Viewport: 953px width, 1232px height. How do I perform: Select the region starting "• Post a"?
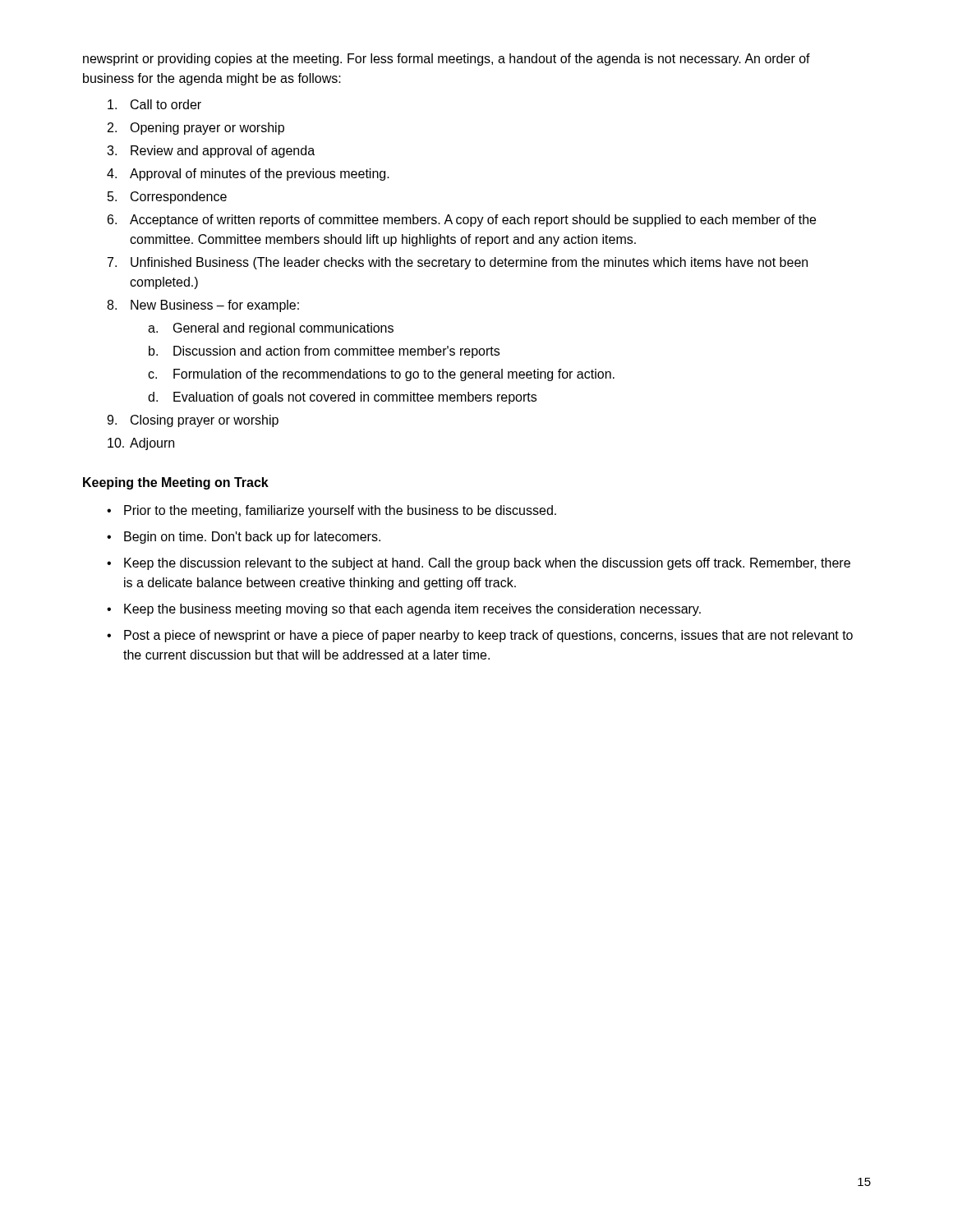481,646
